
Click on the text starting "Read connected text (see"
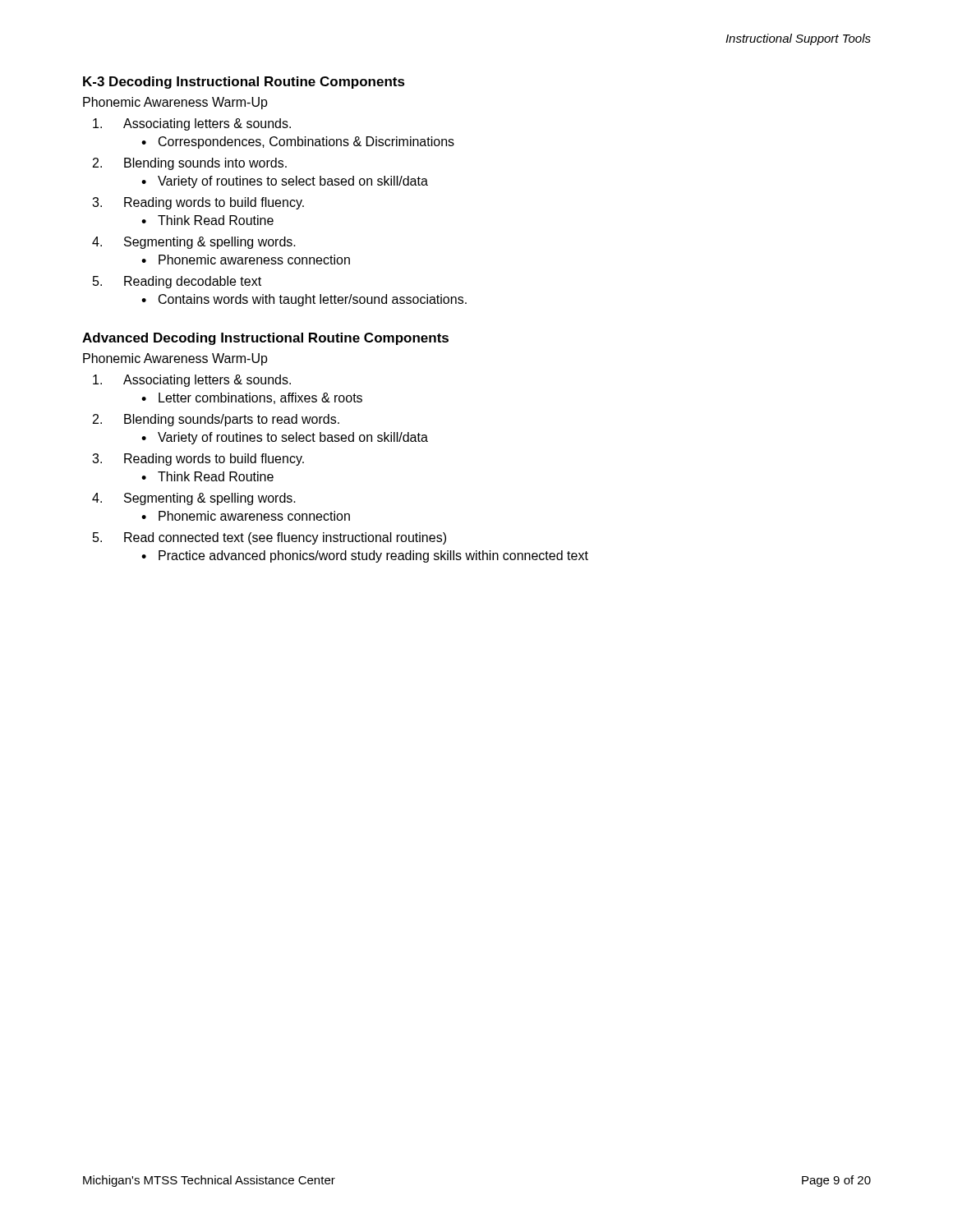[497, 547]
